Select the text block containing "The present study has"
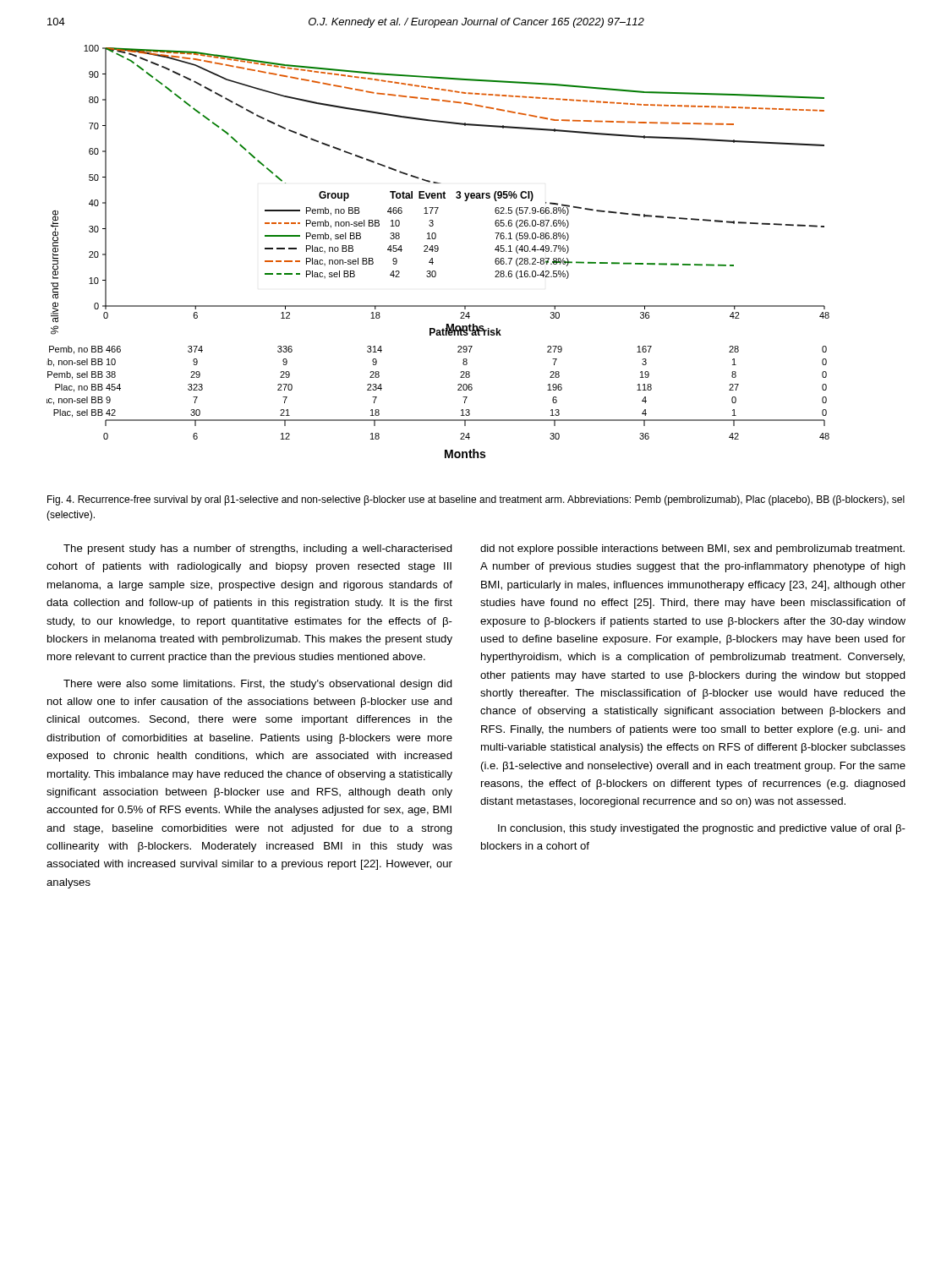Image resolution: width=952 pixels, height=1268 pixels. pyautogui.click(x=249, y=715)
